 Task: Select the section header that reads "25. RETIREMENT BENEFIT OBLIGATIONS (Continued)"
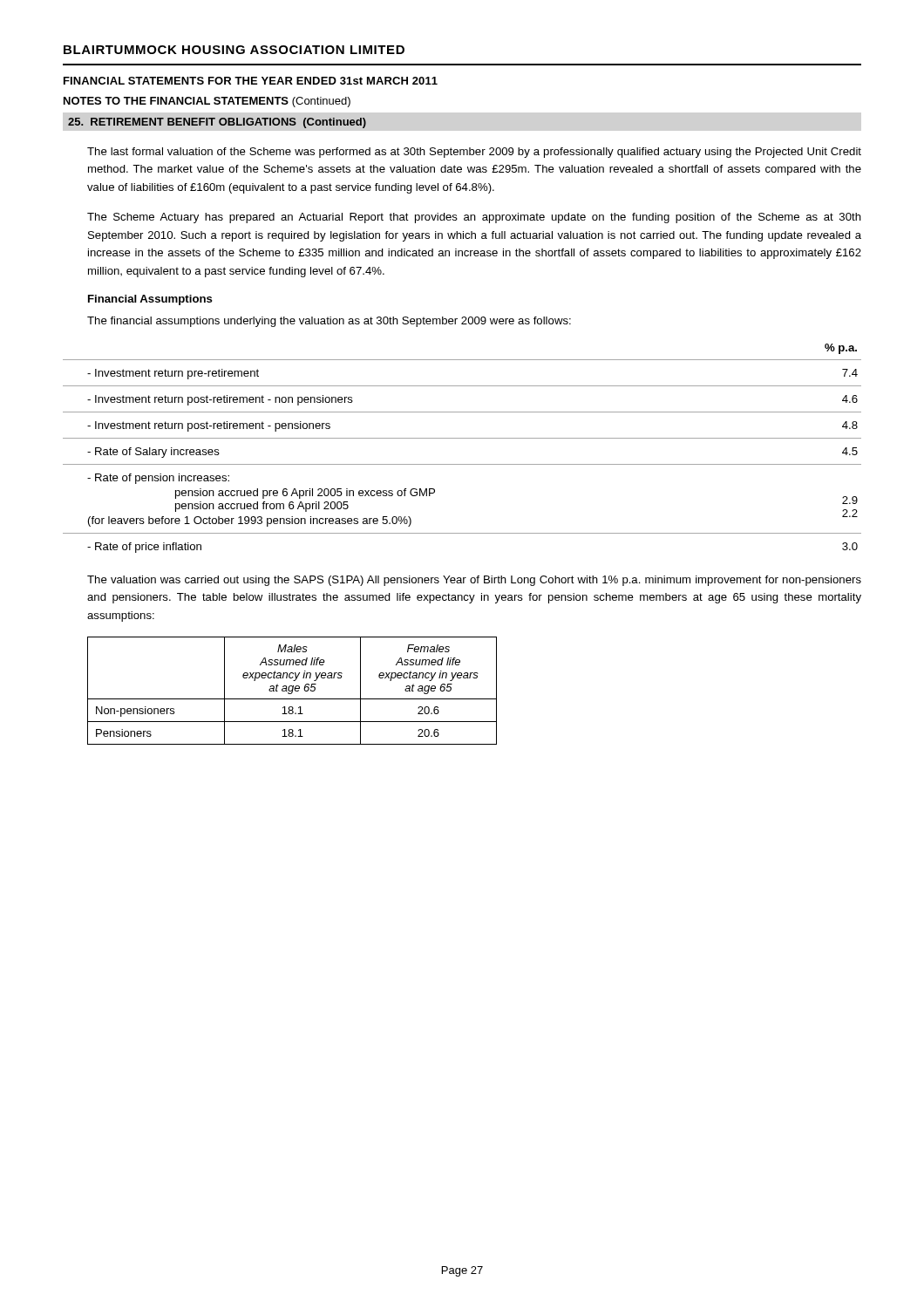coord(217,123)
